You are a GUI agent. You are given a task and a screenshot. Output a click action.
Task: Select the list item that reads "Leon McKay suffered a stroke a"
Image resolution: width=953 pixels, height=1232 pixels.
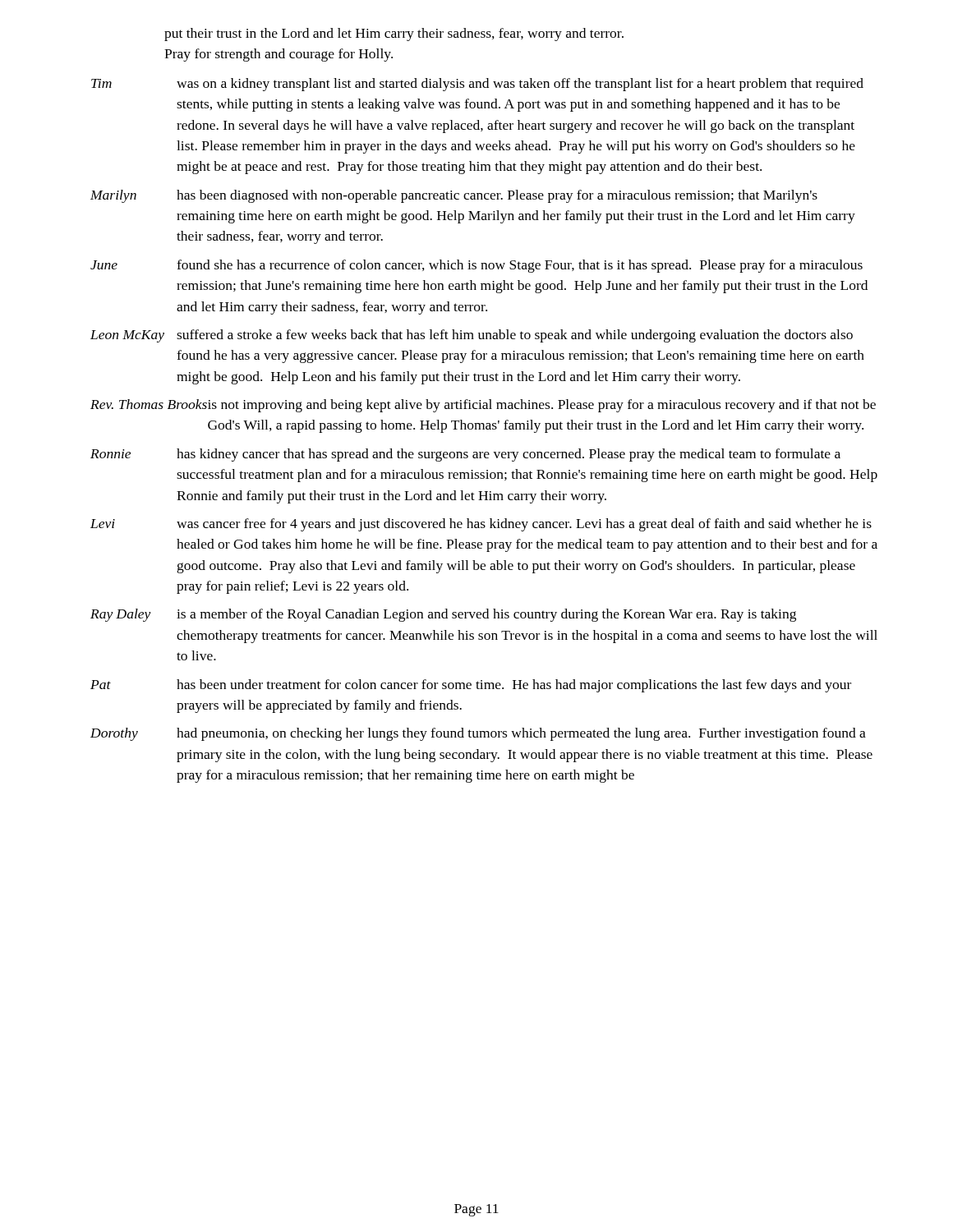point(485,356)
